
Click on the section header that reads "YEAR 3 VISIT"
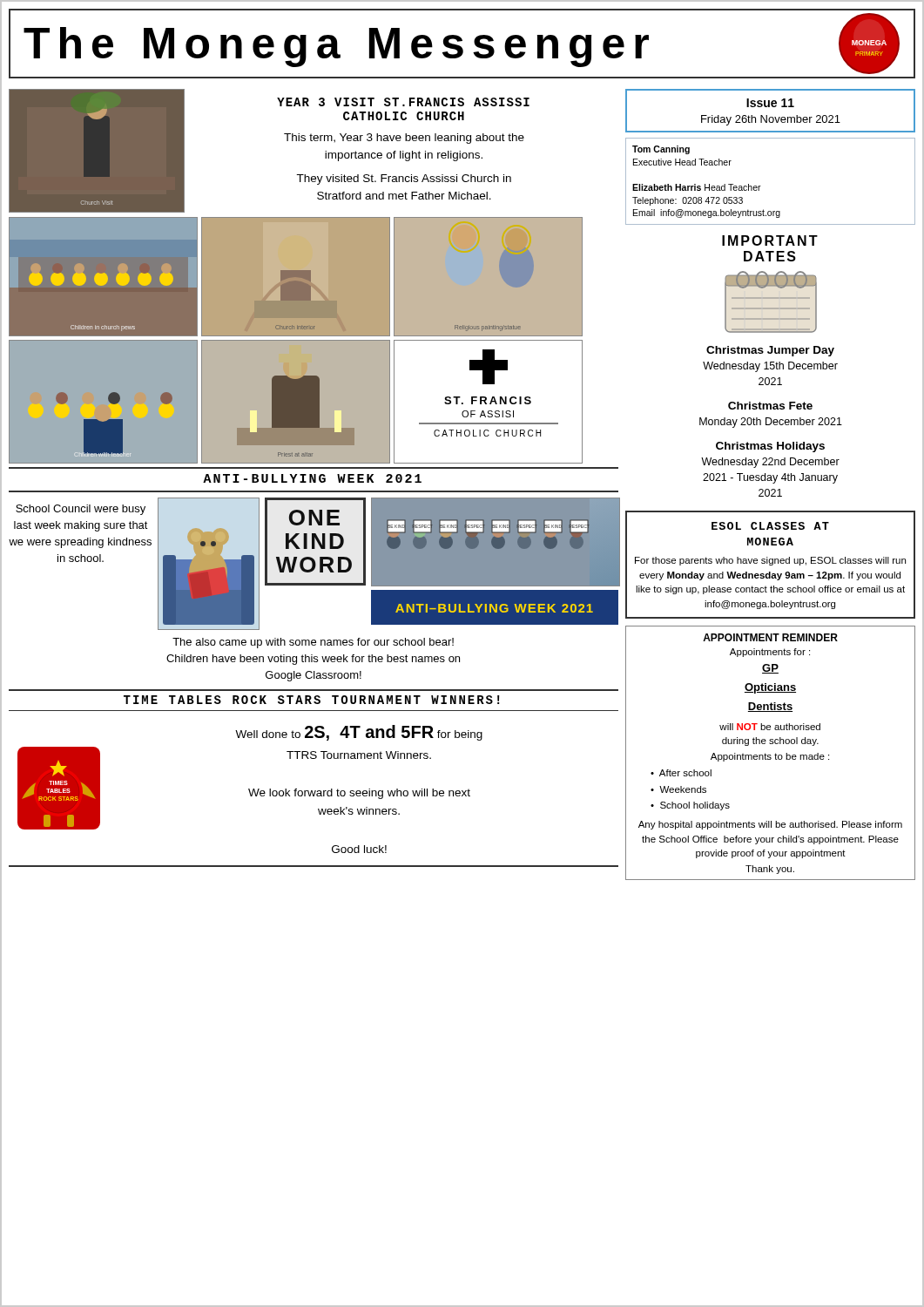(404, 150)
